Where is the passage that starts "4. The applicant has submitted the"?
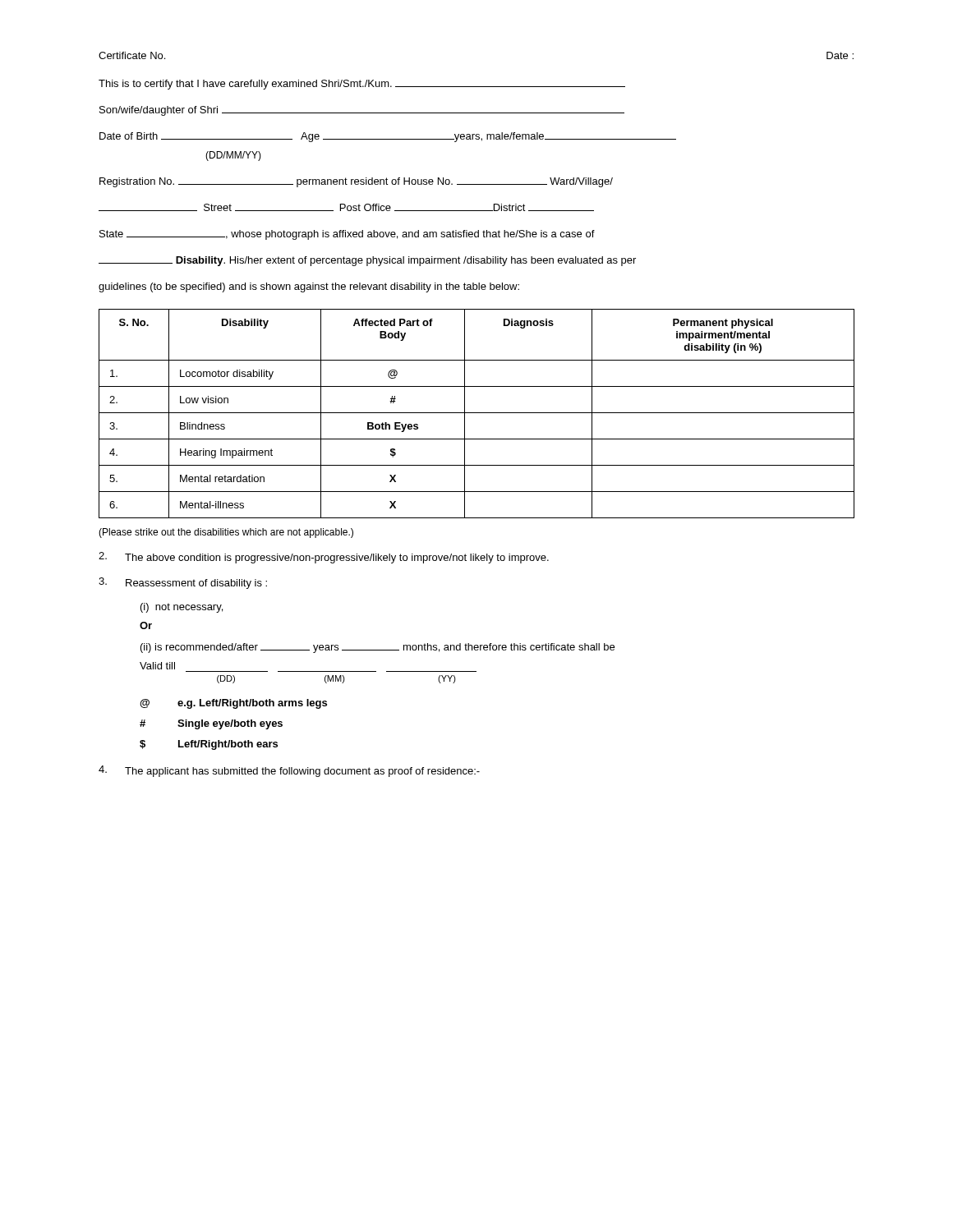This screenshot has height=1232, width=953. [289, 771]
